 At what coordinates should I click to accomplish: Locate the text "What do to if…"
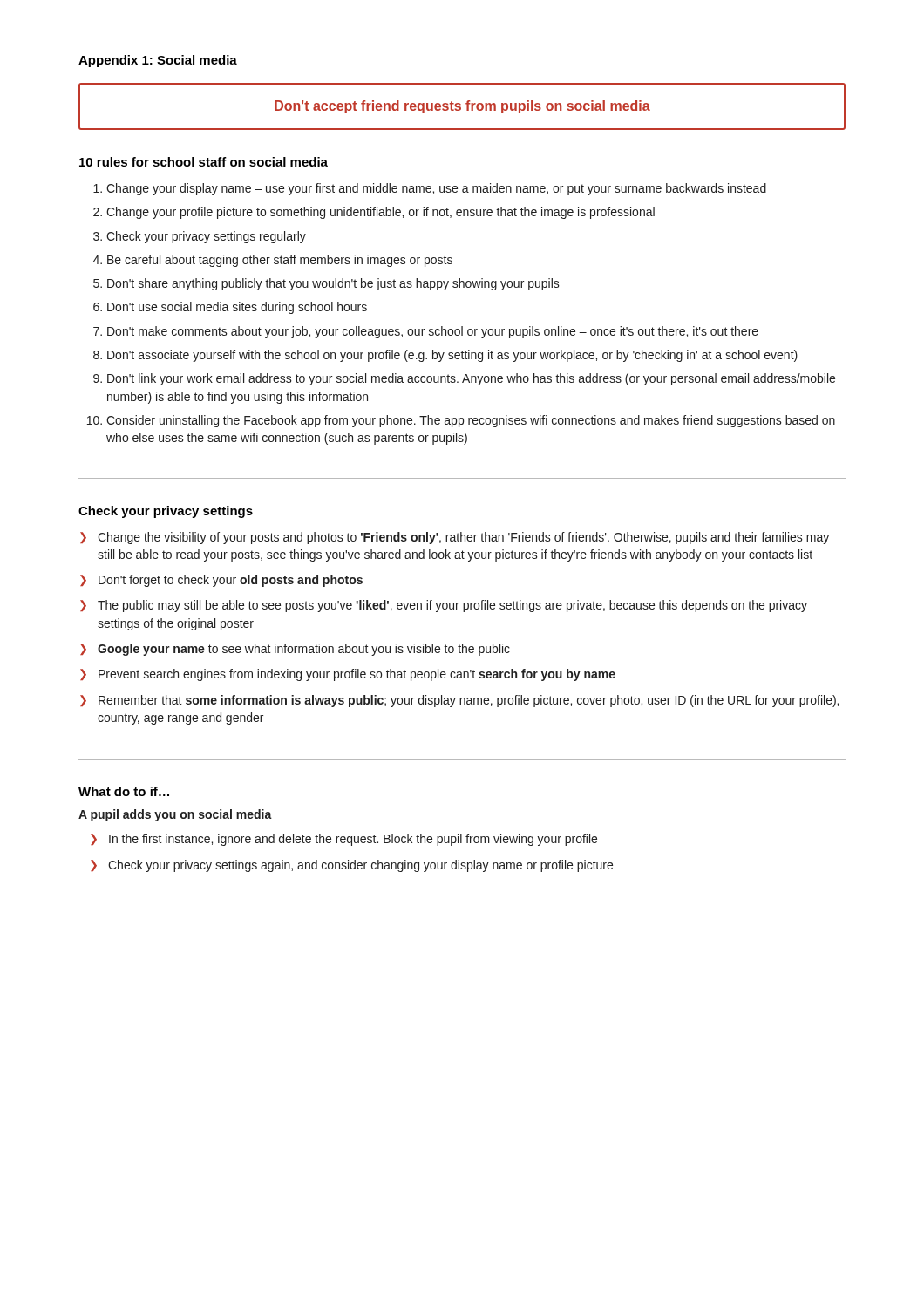[x=125, y=792]
